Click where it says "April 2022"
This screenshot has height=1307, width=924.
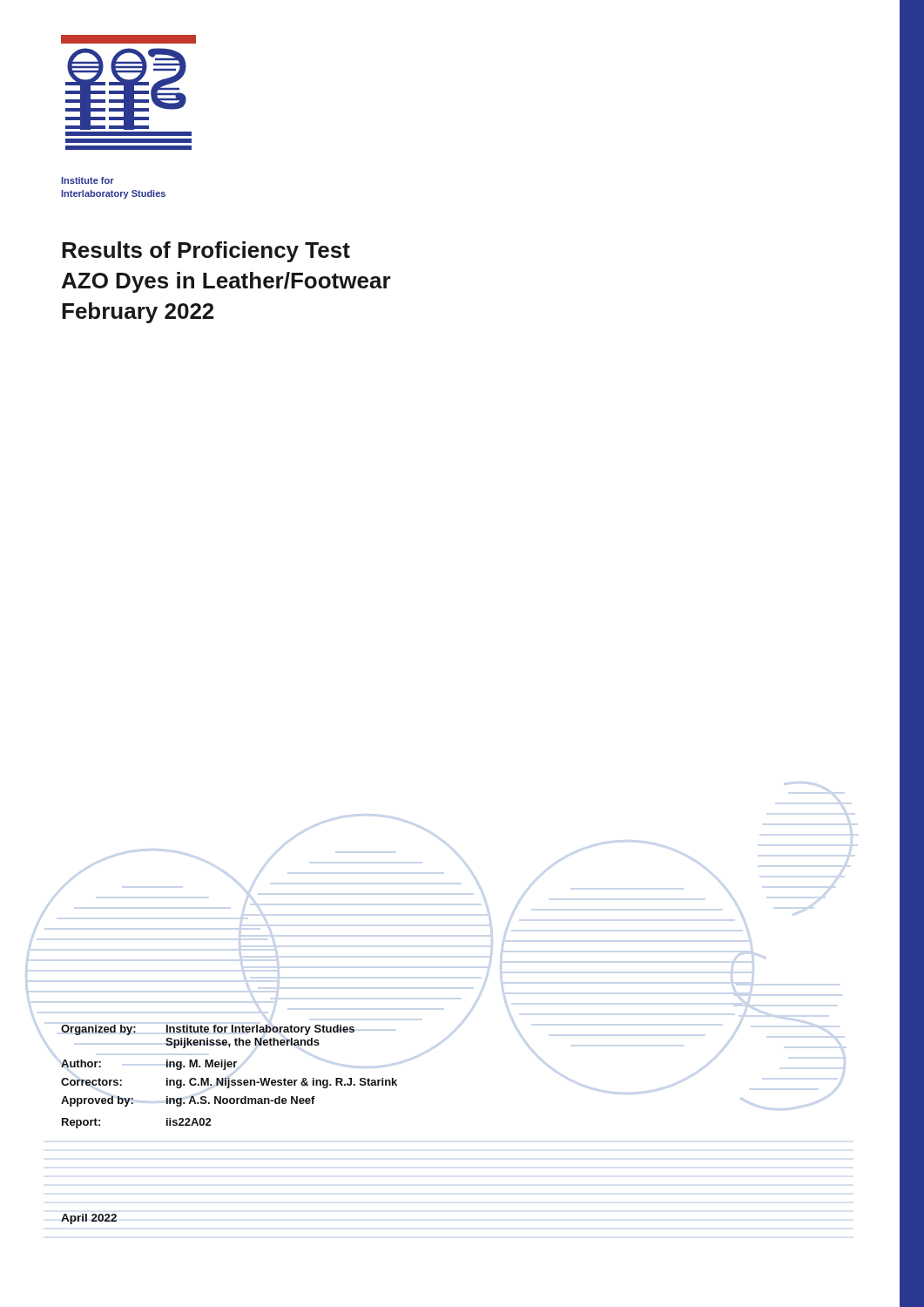tap(89, 1218)
